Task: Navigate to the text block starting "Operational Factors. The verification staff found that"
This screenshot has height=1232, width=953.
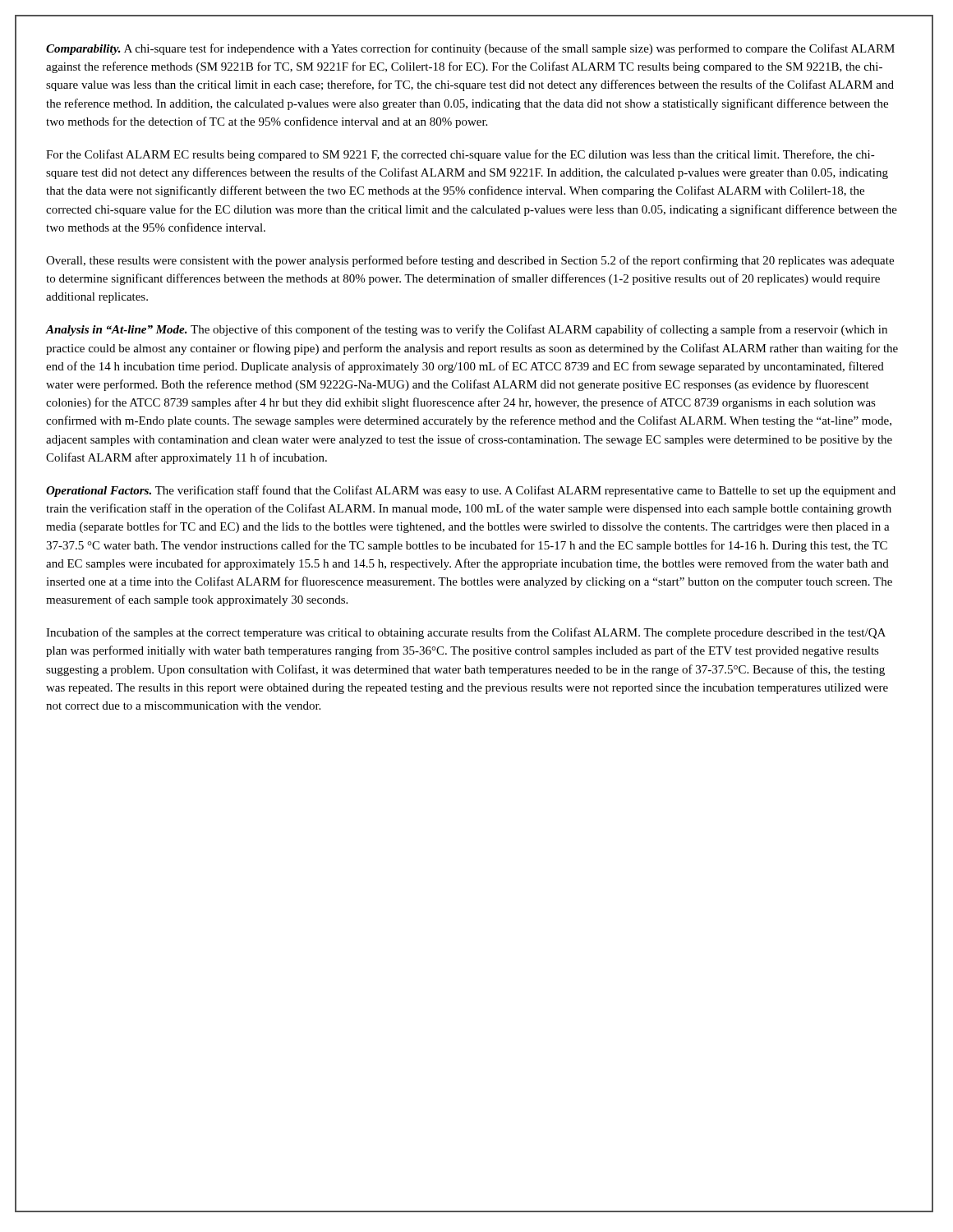Action: point(471,545)
